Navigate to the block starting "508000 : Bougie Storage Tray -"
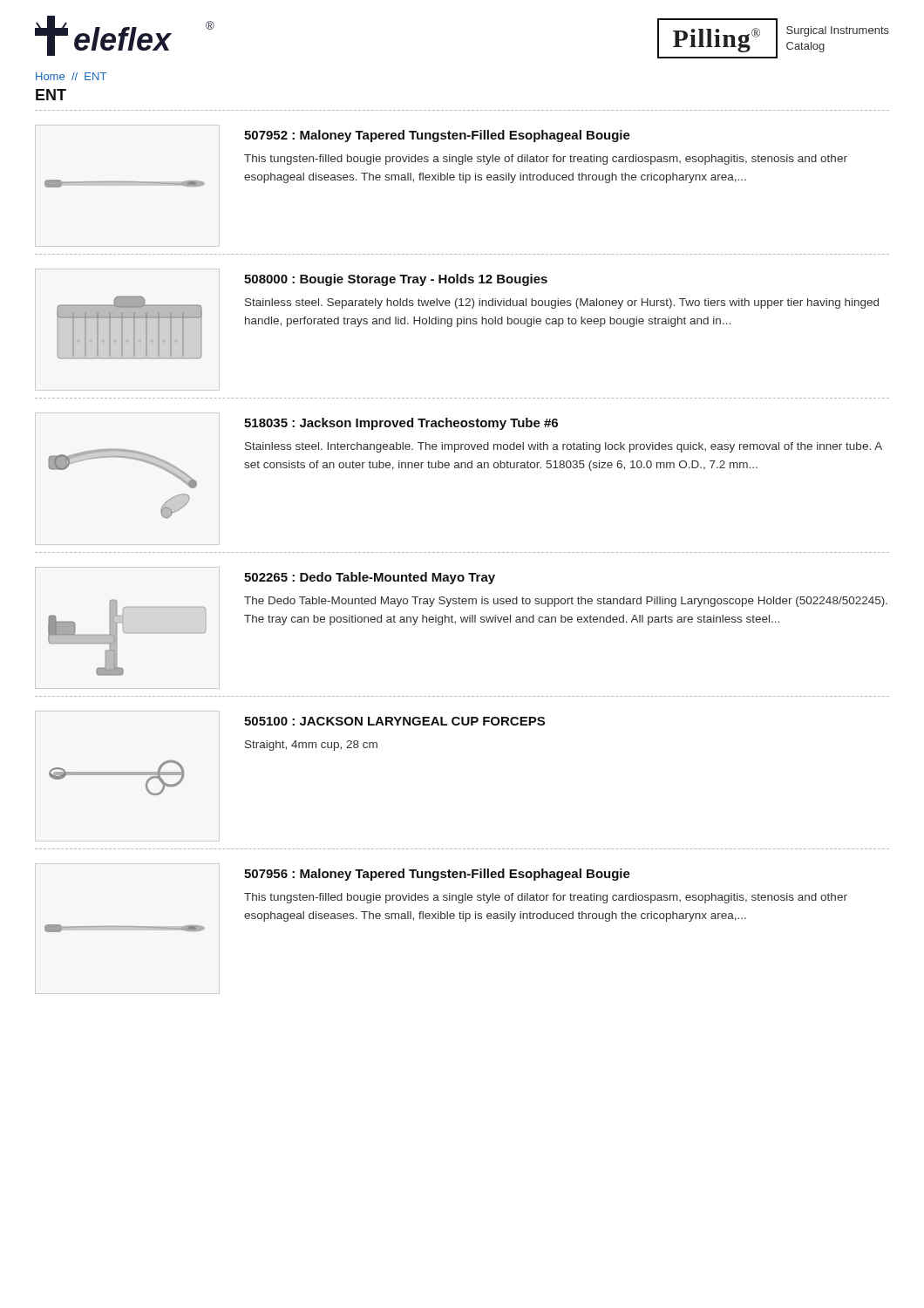The width and height of the screenshot is (924, 1308). 396,279
